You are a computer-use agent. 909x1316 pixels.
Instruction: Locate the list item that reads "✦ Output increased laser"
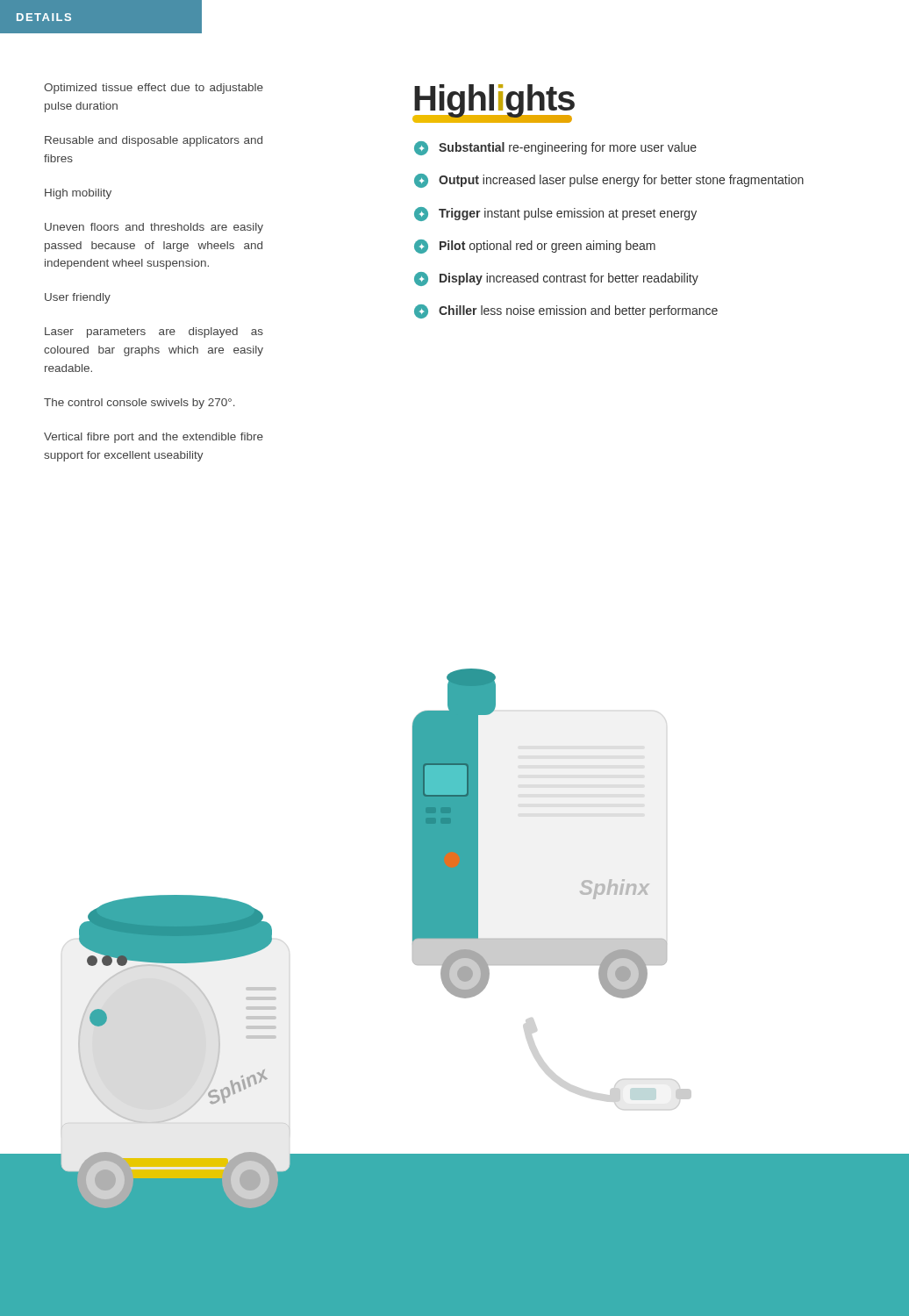coord(608,183)
